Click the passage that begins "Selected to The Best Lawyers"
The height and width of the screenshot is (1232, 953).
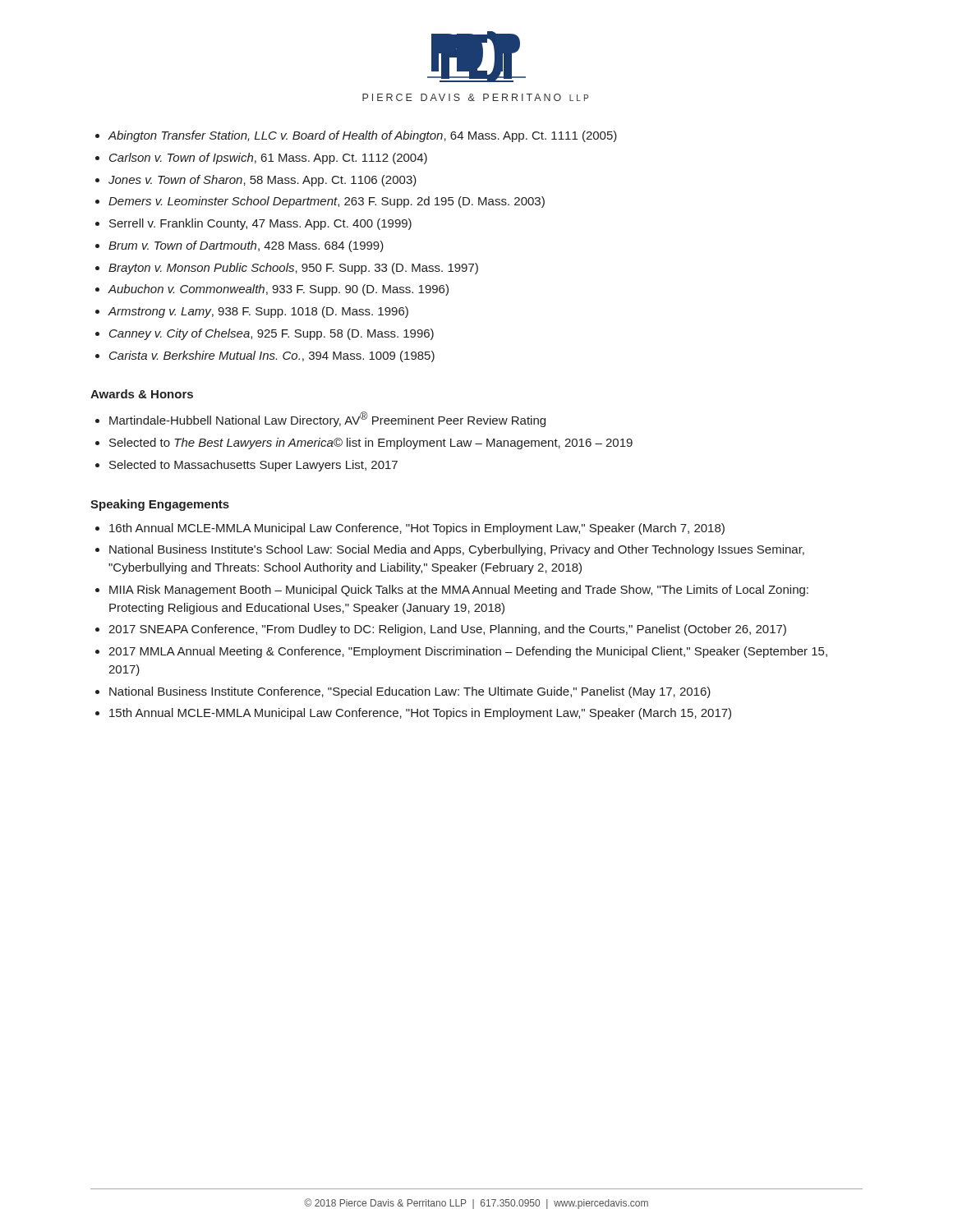click(371, 442)
